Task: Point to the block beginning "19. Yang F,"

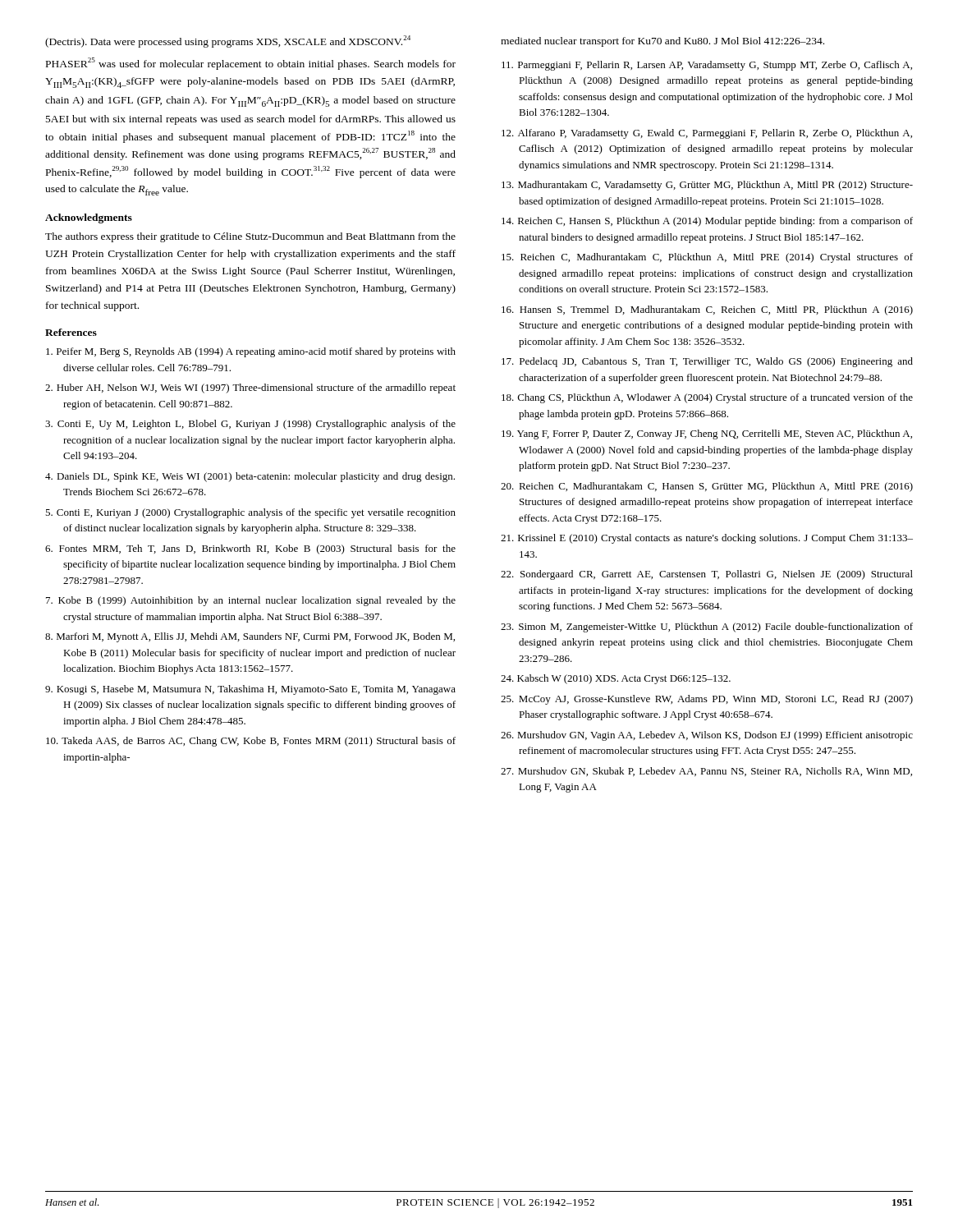Action: tap(707, 450)
